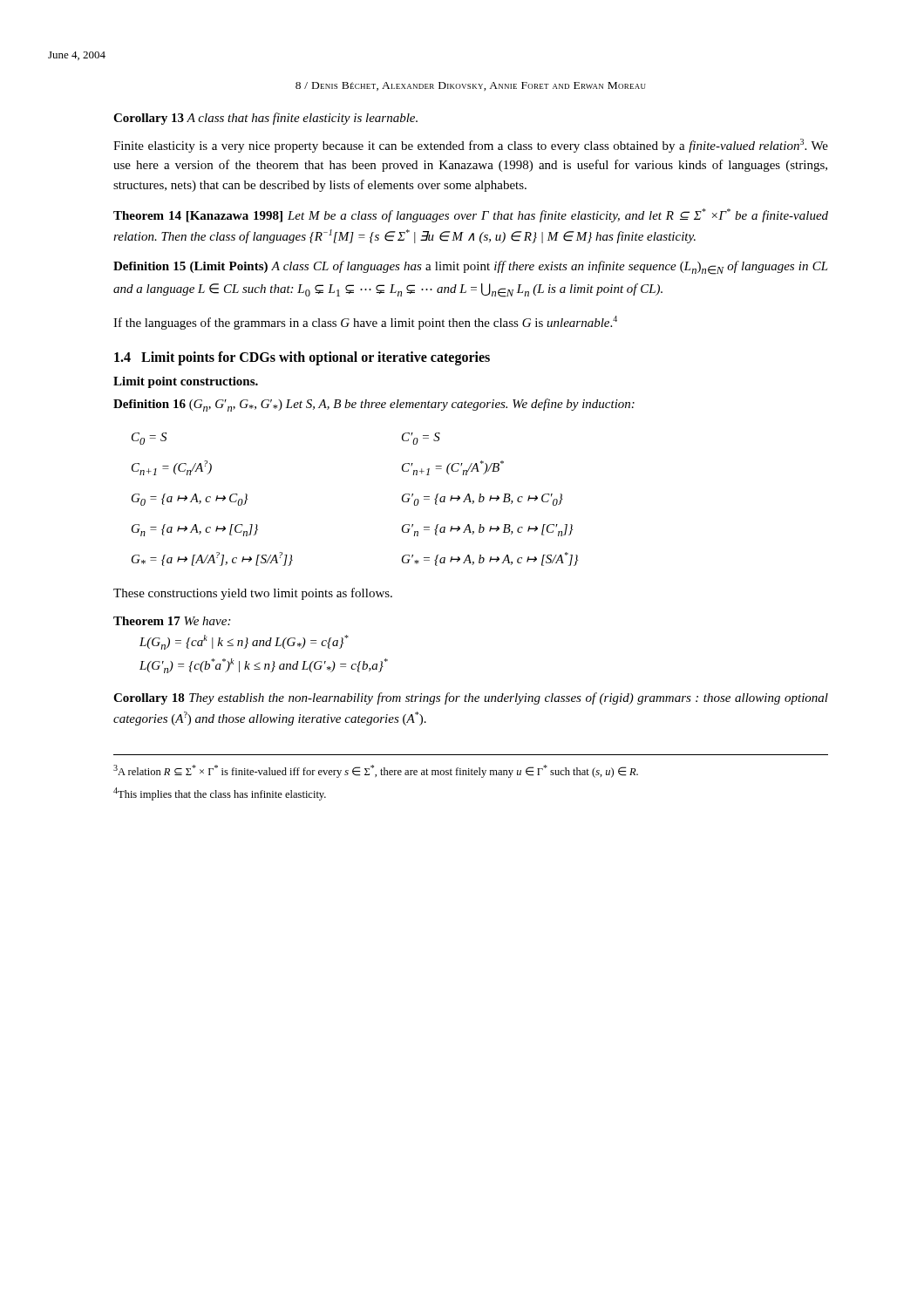924x1308 pixels.
Task: Select the text block starting "These constructions yield two limit points as follows."
Action: (253, 594)
